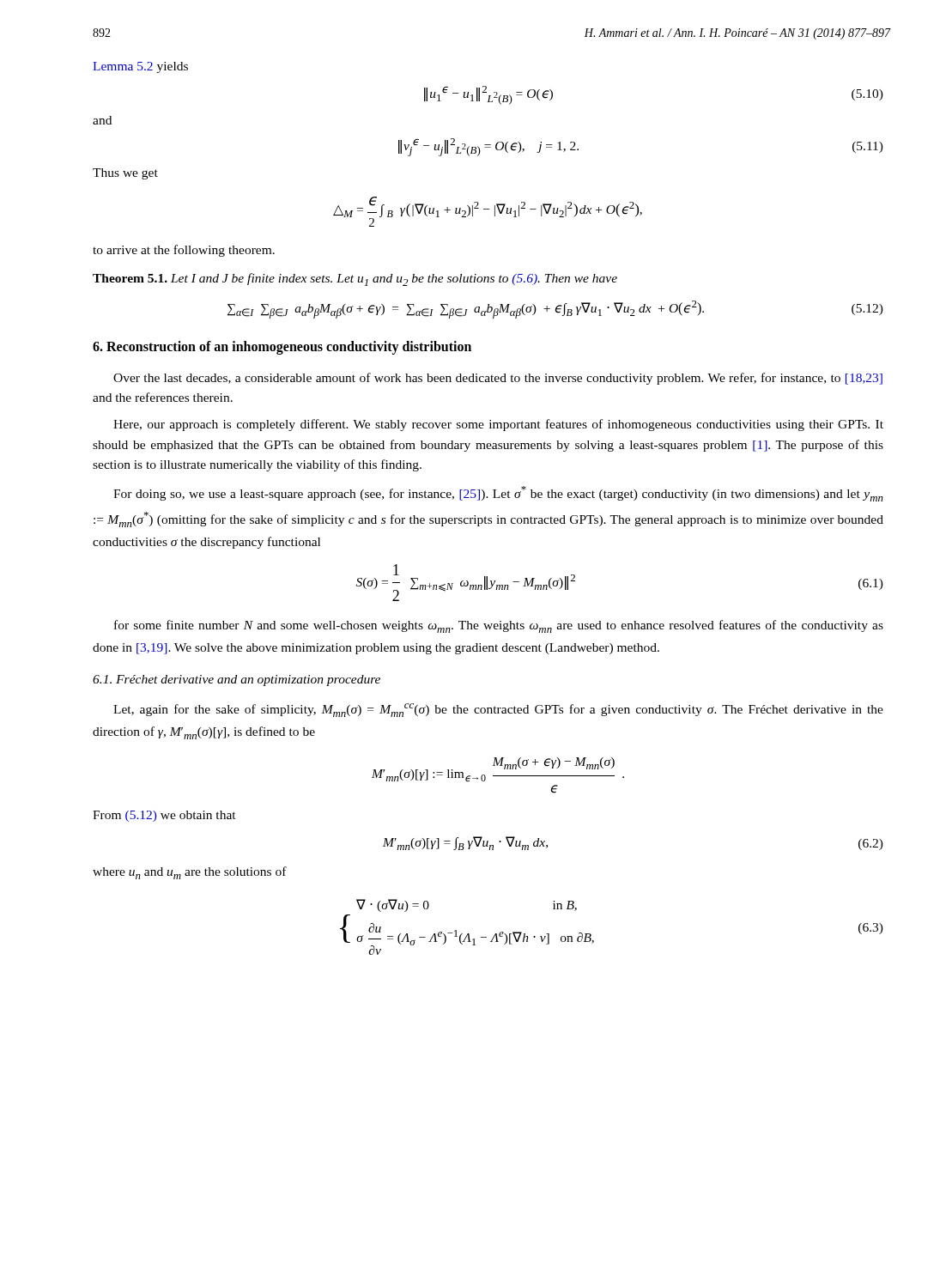Click the passage that begins "Let, again for the sake"
Screen dimensions: 1288x952
click(x=488, y=720)
